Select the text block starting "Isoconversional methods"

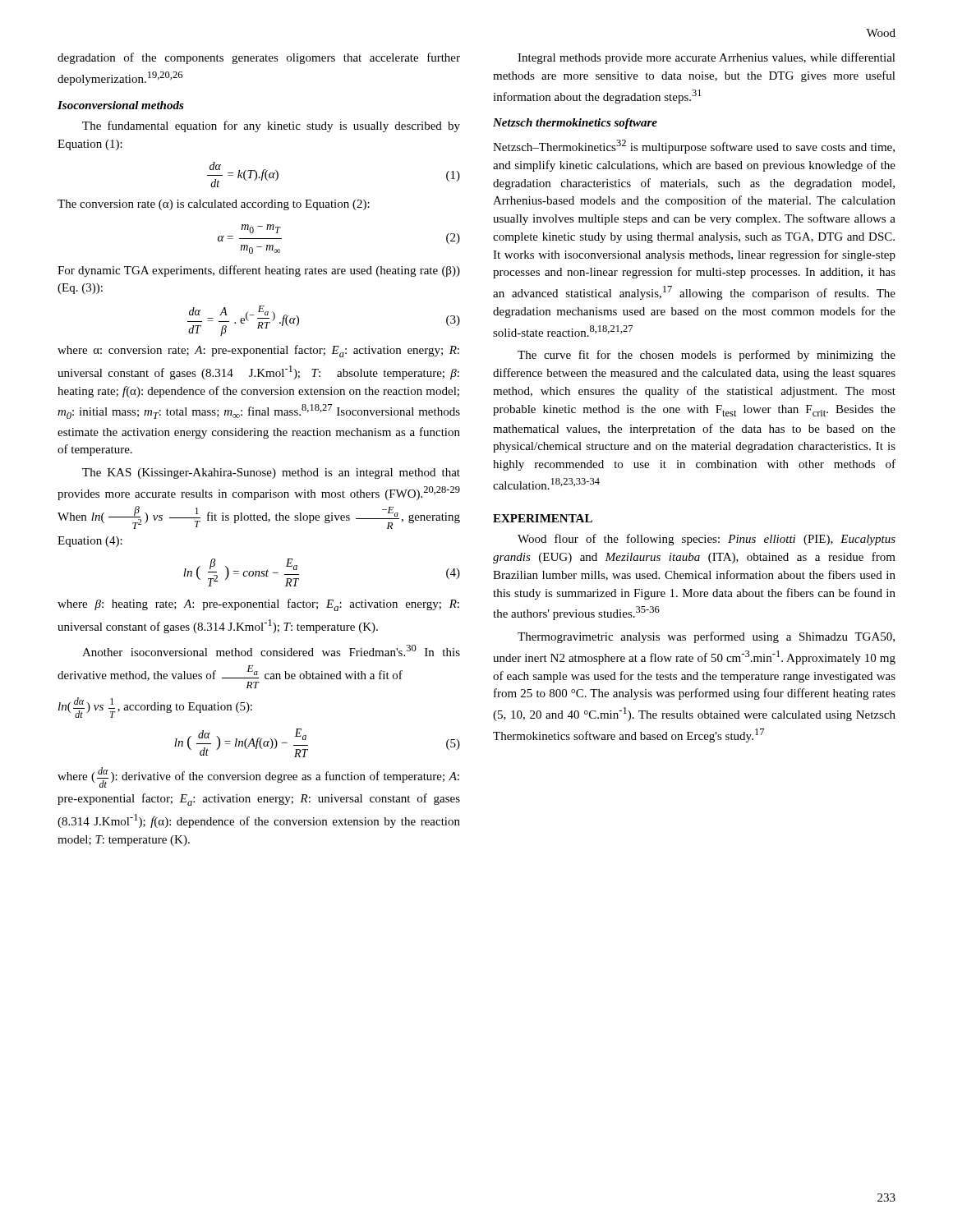[x=121, y=105]
